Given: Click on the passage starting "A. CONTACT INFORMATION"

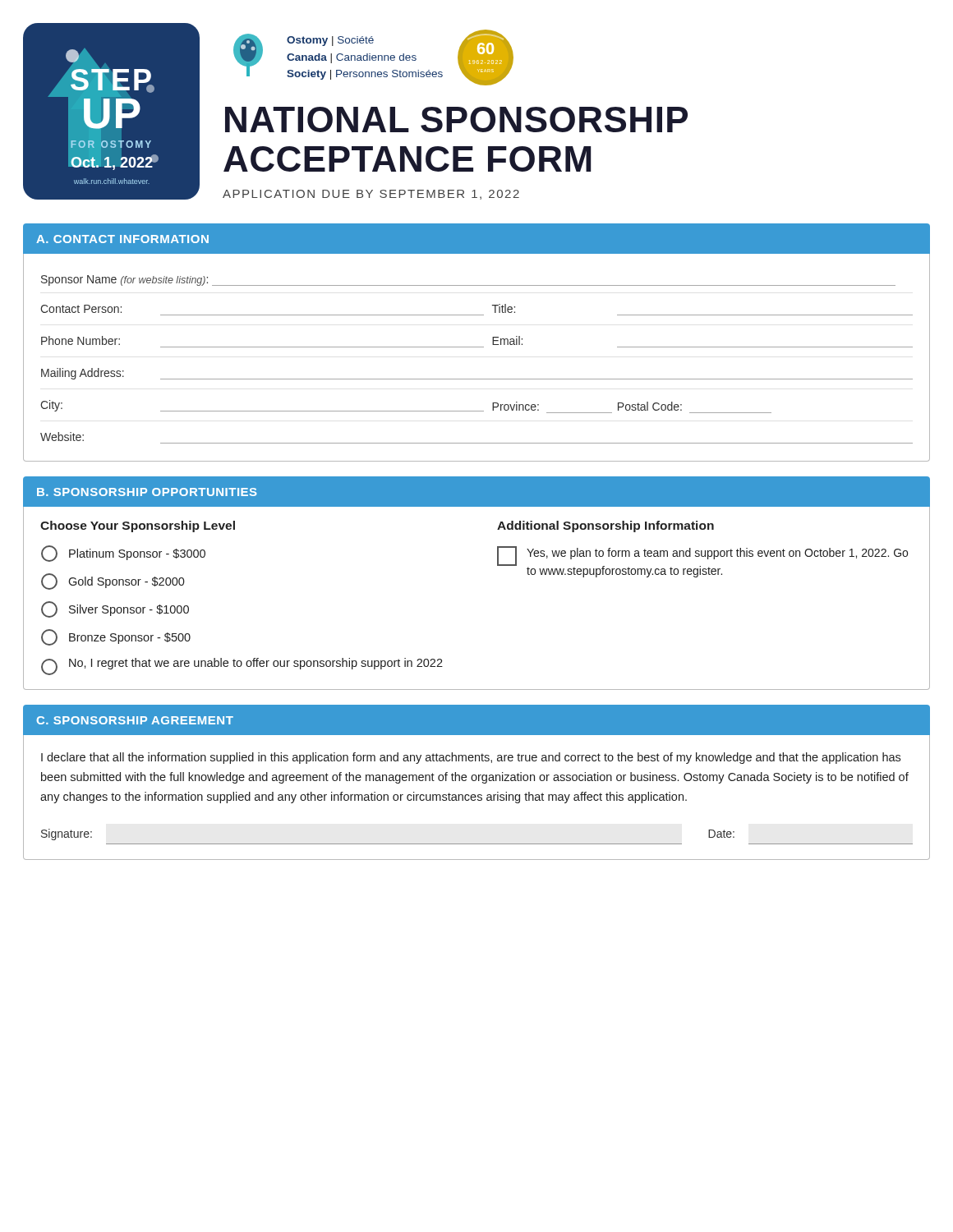Looking at the screenshot, I should coord(123,239).
